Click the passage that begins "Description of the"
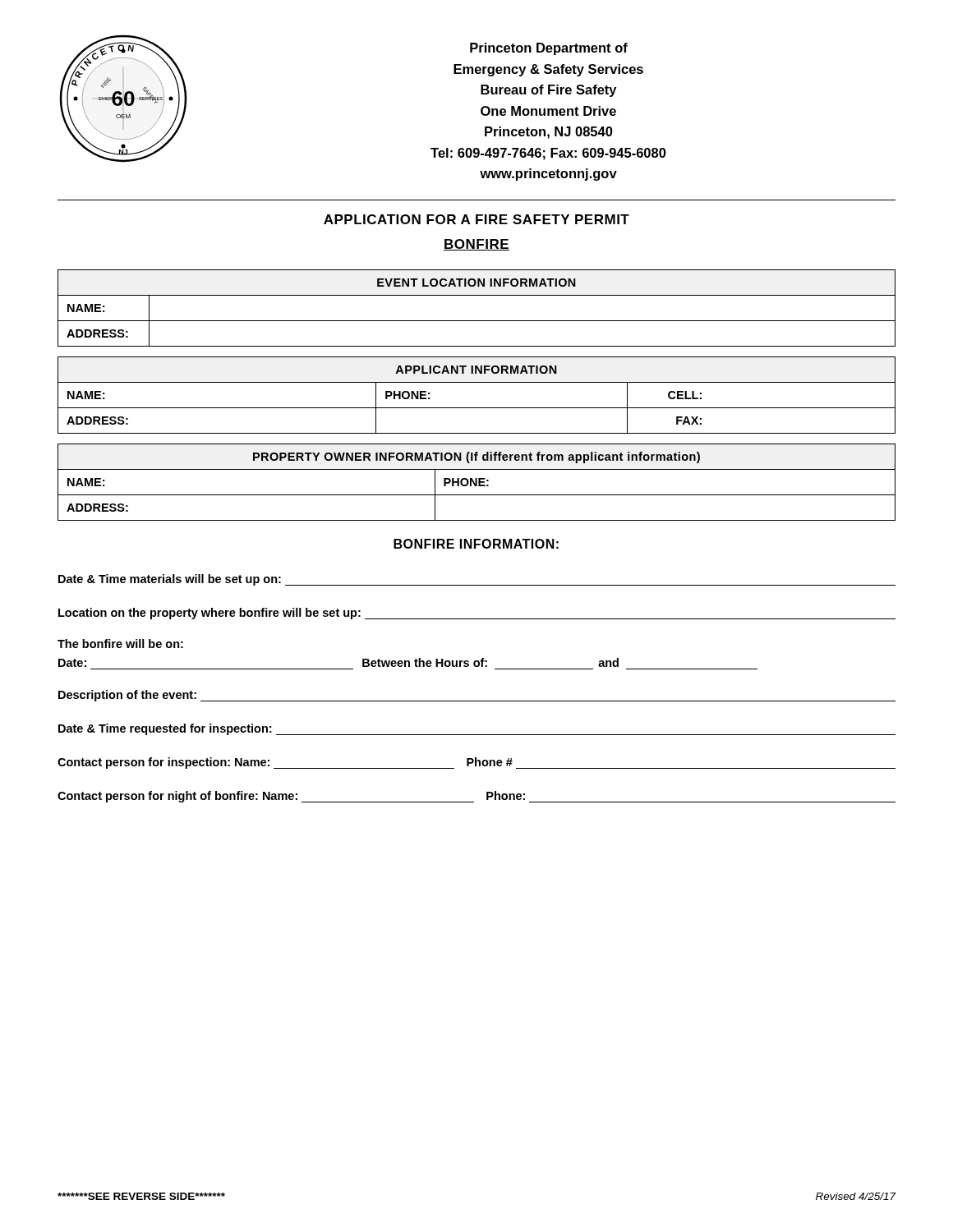Viewport: 953px width, 1232px height. coord(476,694)
